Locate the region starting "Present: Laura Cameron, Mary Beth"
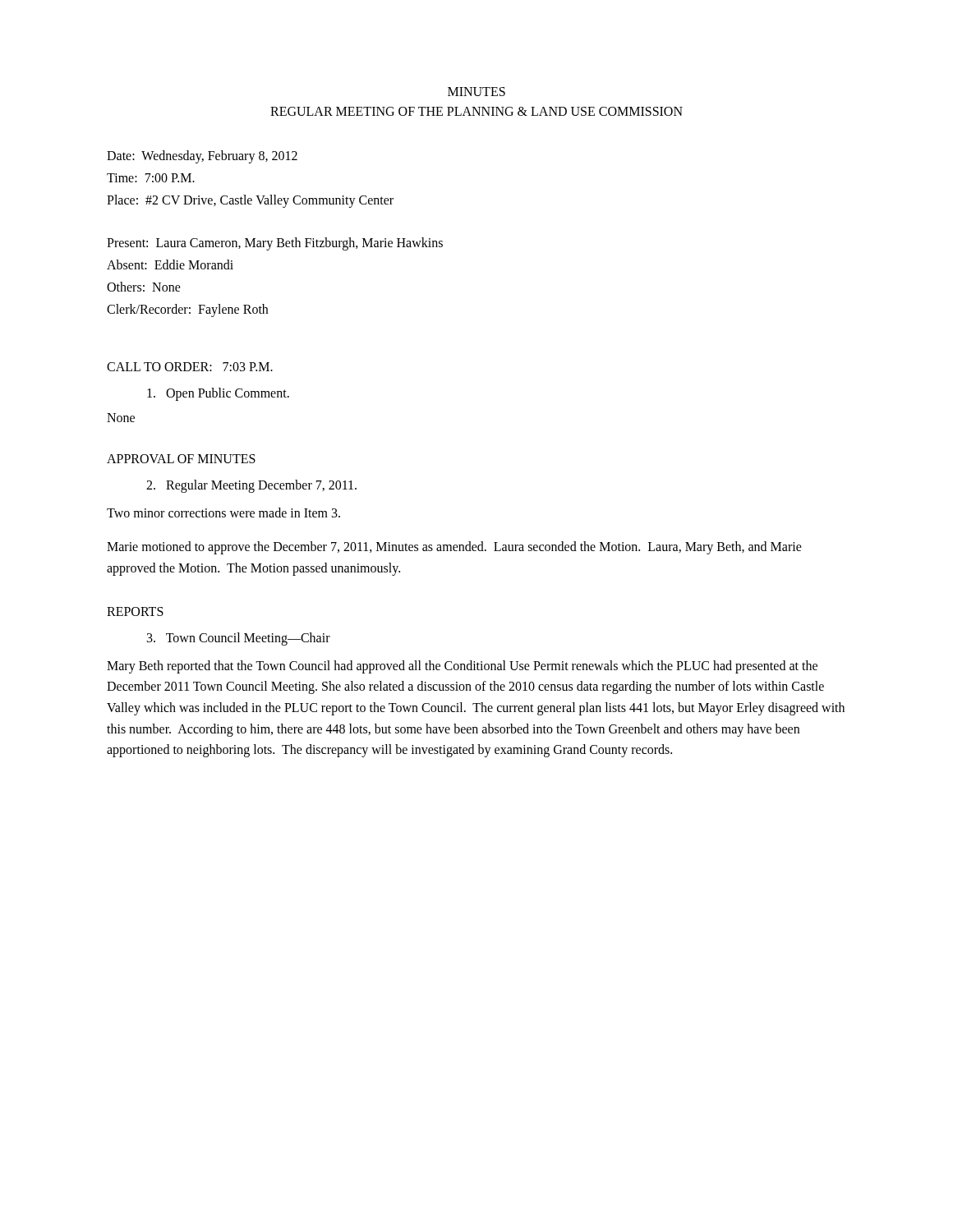 click(275, 244)
